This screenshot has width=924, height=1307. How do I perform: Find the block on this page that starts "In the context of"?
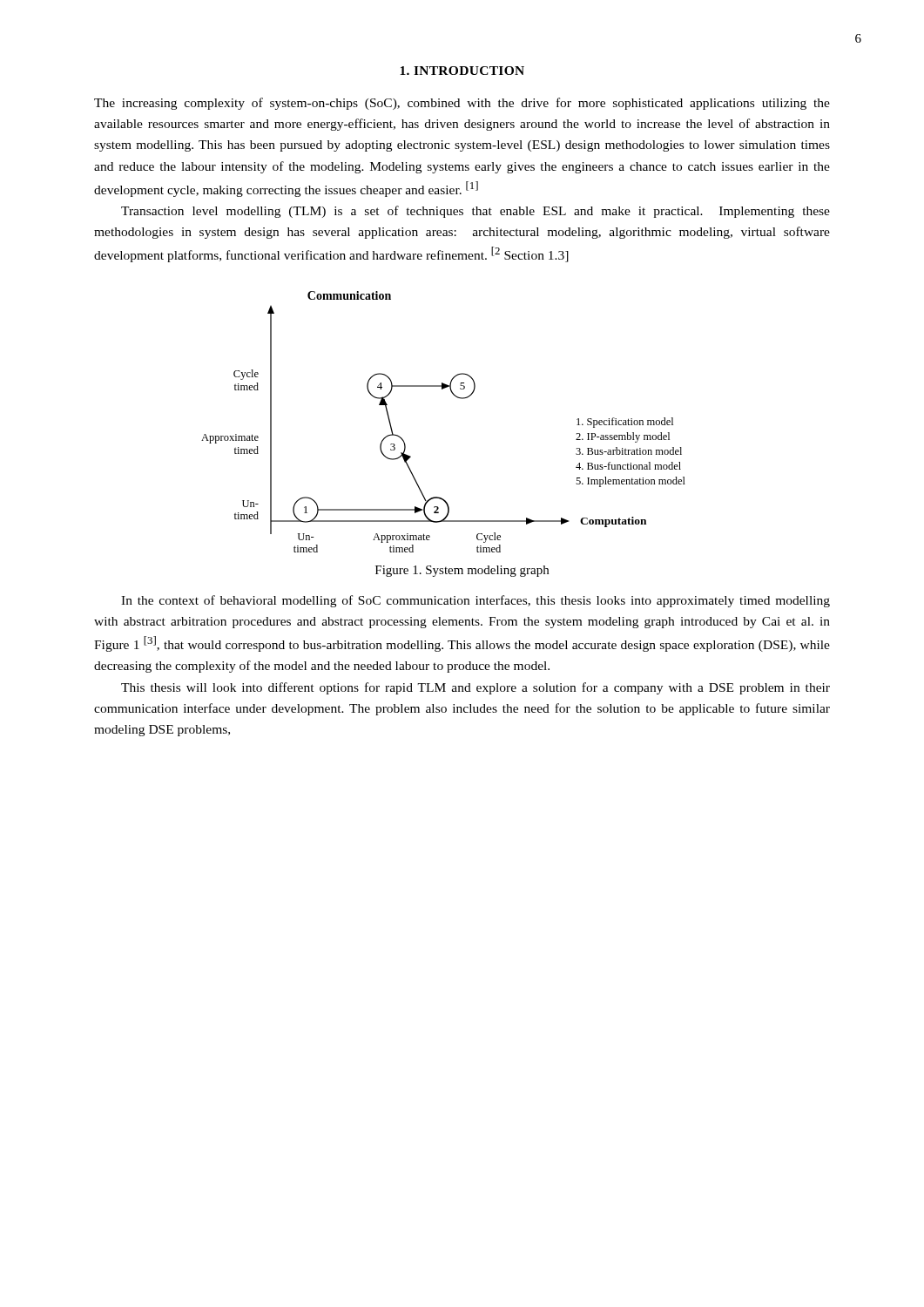coord(462,633)
